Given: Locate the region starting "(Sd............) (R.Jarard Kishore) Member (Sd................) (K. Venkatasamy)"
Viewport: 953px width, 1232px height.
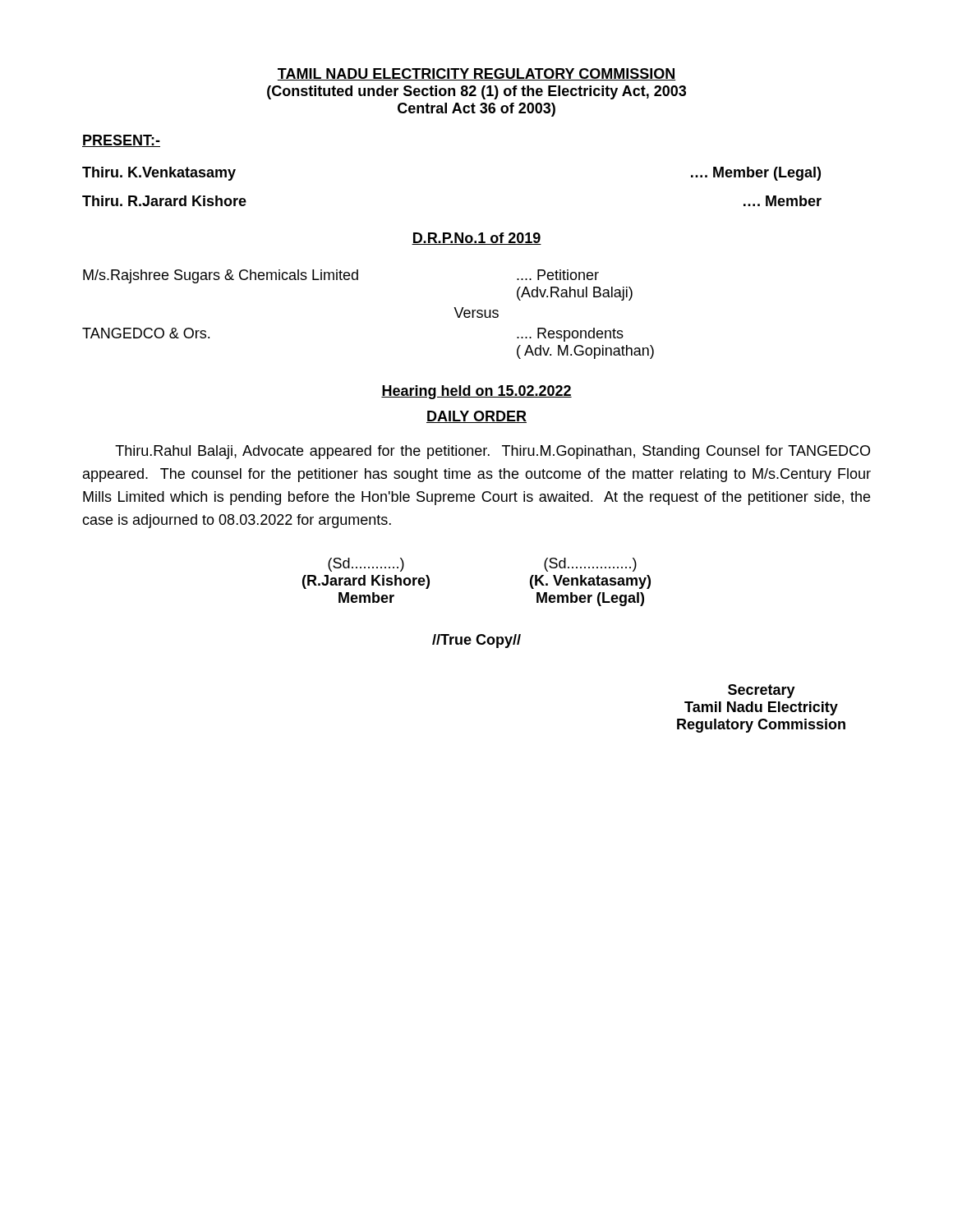Looking at the screenshot, I should pyautogui.click(x=338, y=564).
